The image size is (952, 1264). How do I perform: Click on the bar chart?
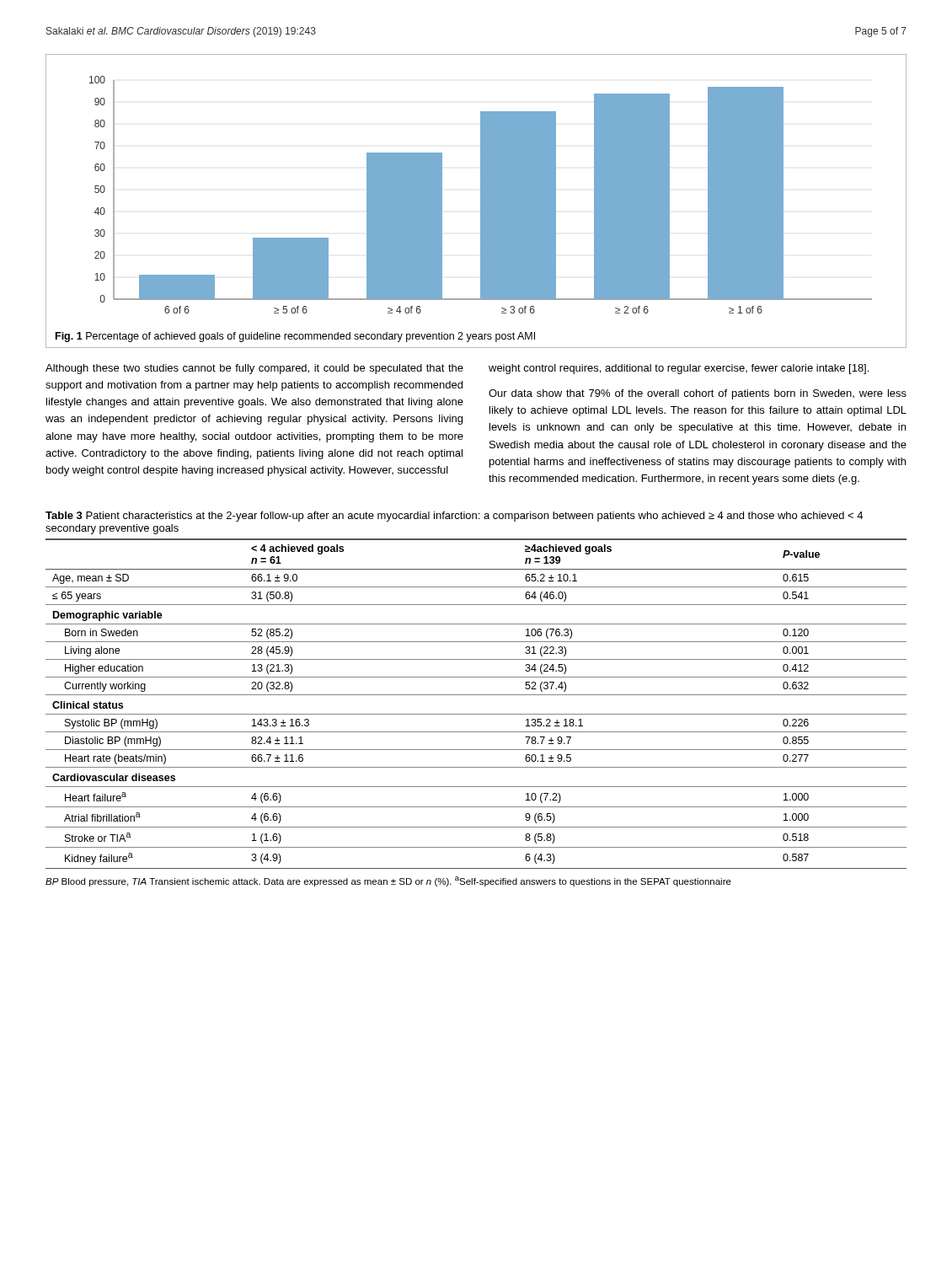point(476,201)
